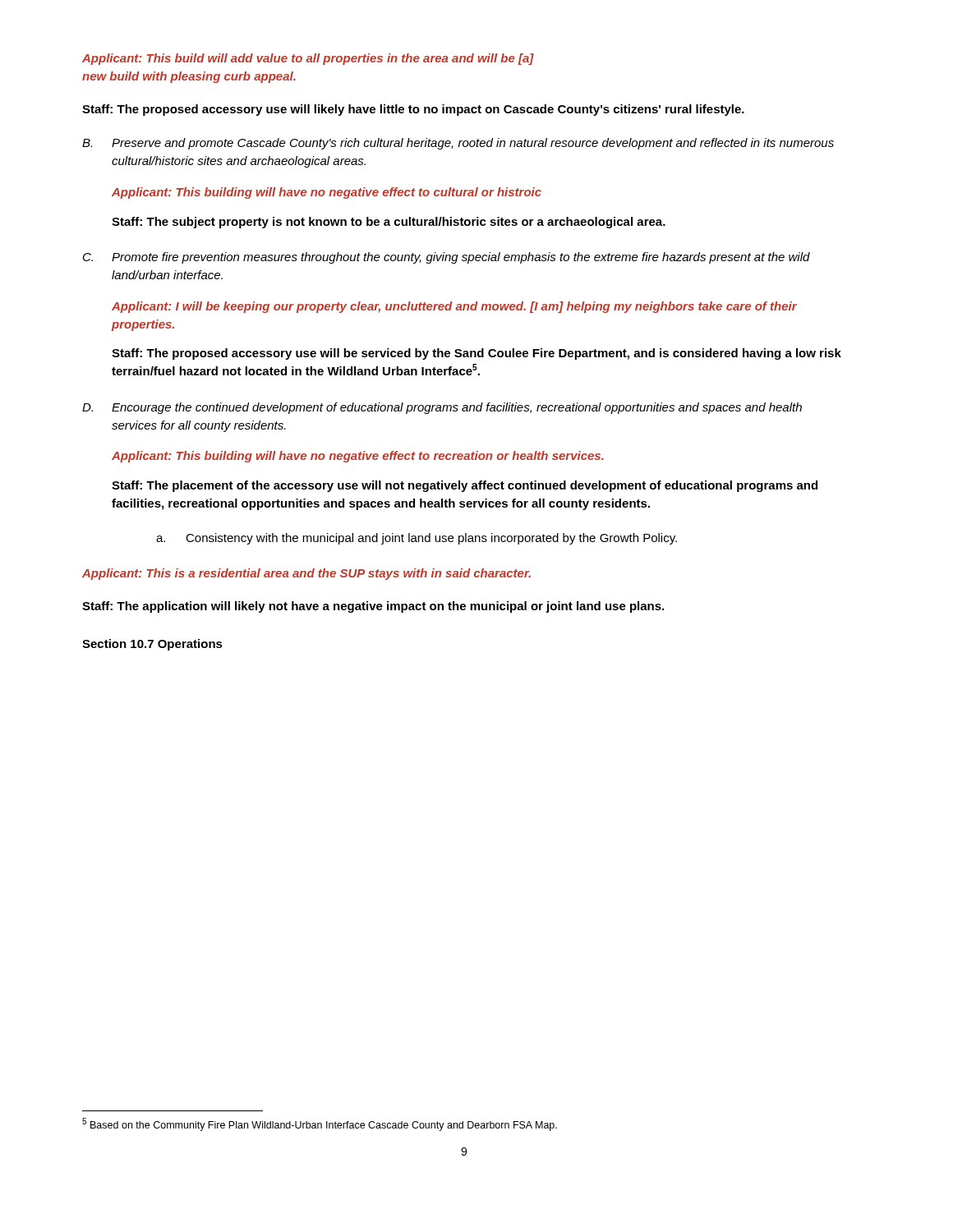The width and height of the screenshot is (953, 1232).
Task: Point to "Section 10.7 Operations"
Action: 152,643
